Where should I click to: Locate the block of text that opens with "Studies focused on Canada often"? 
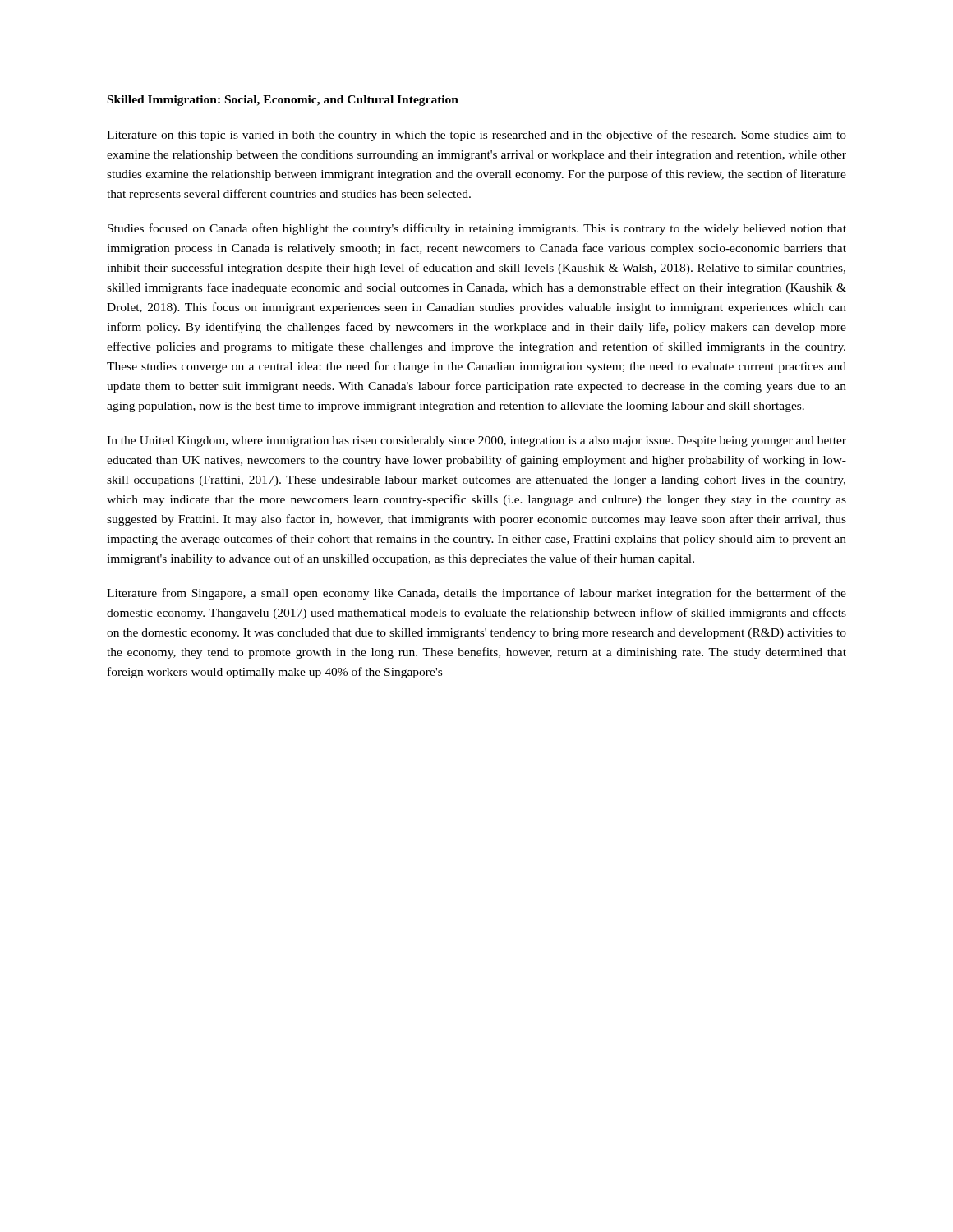pyautogui.click(x=476, y=317)
